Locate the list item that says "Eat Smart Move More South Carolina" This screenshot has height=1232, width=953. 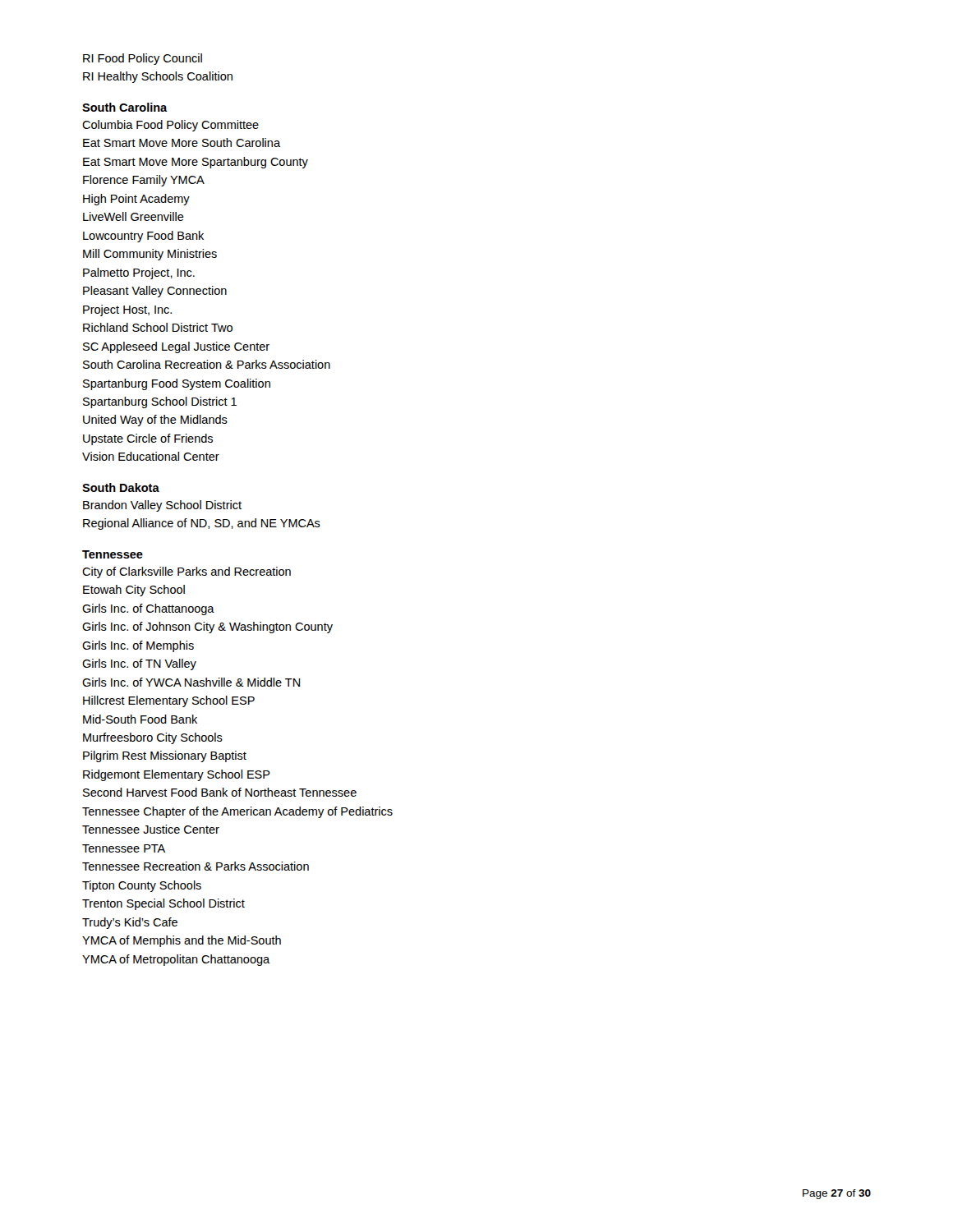point(181,143)
